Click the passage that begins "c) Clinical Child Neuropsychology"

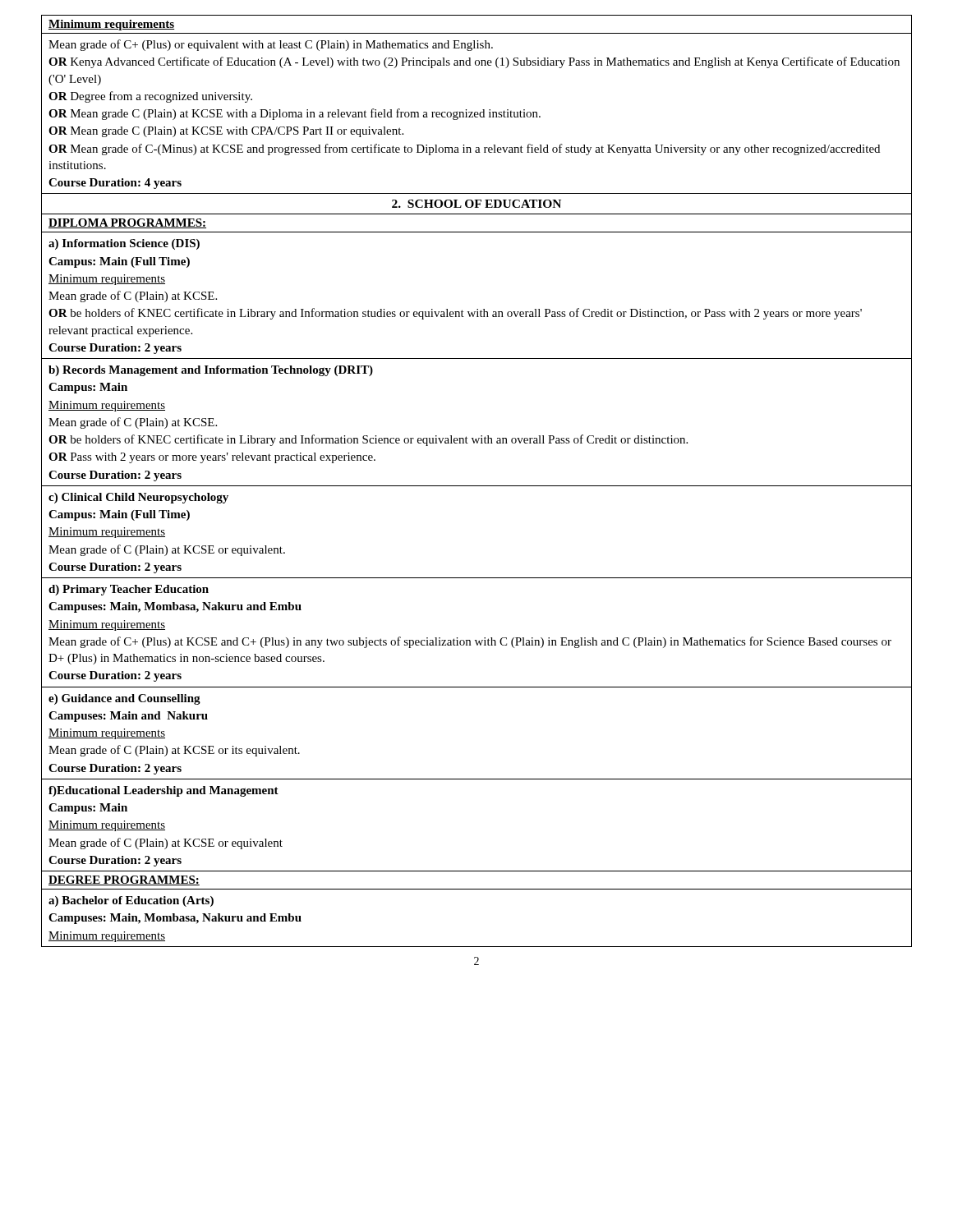(138, 498)
